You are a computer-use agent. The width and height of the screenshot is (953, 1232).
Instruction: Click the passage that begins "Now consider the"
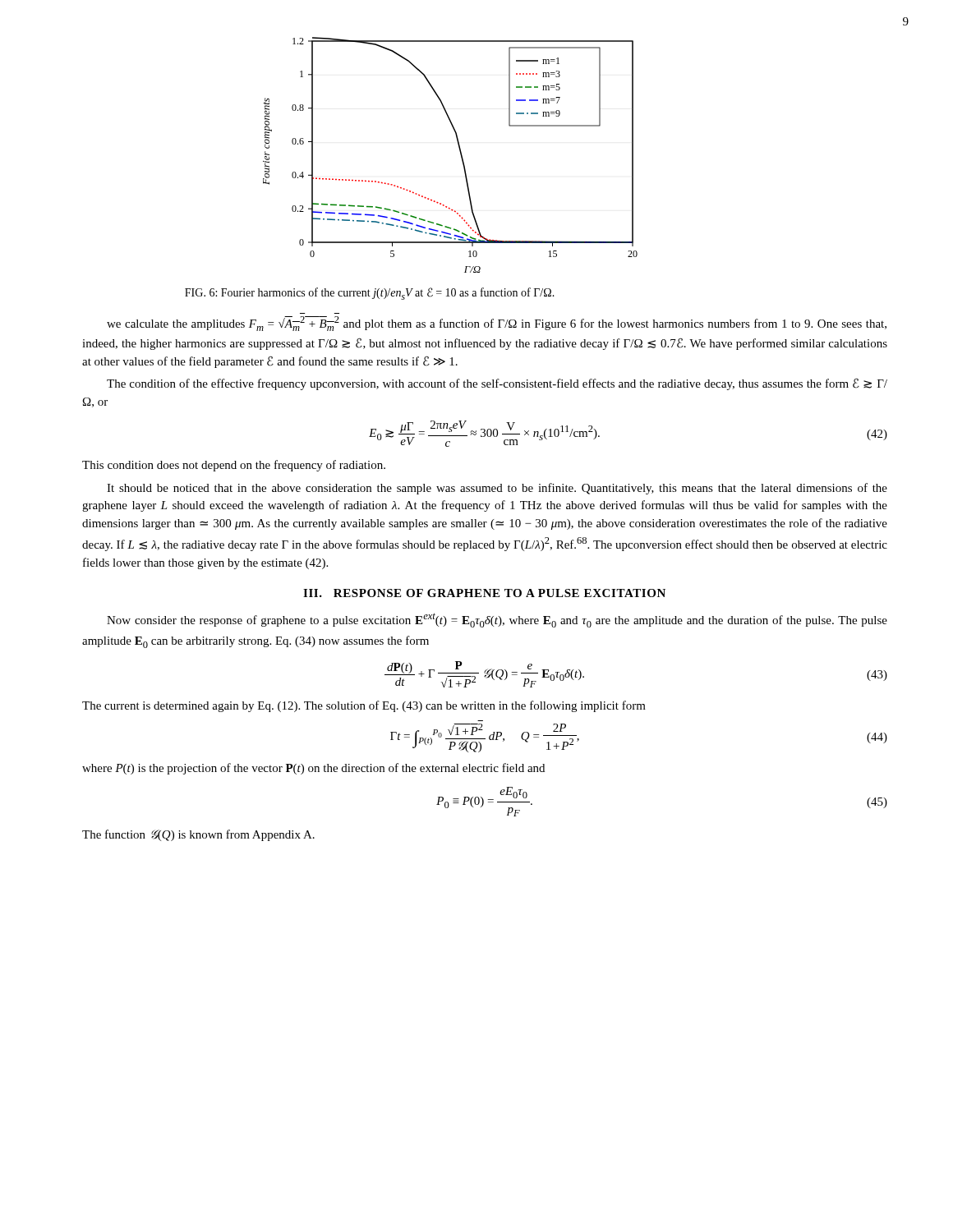tap(485, 630)
